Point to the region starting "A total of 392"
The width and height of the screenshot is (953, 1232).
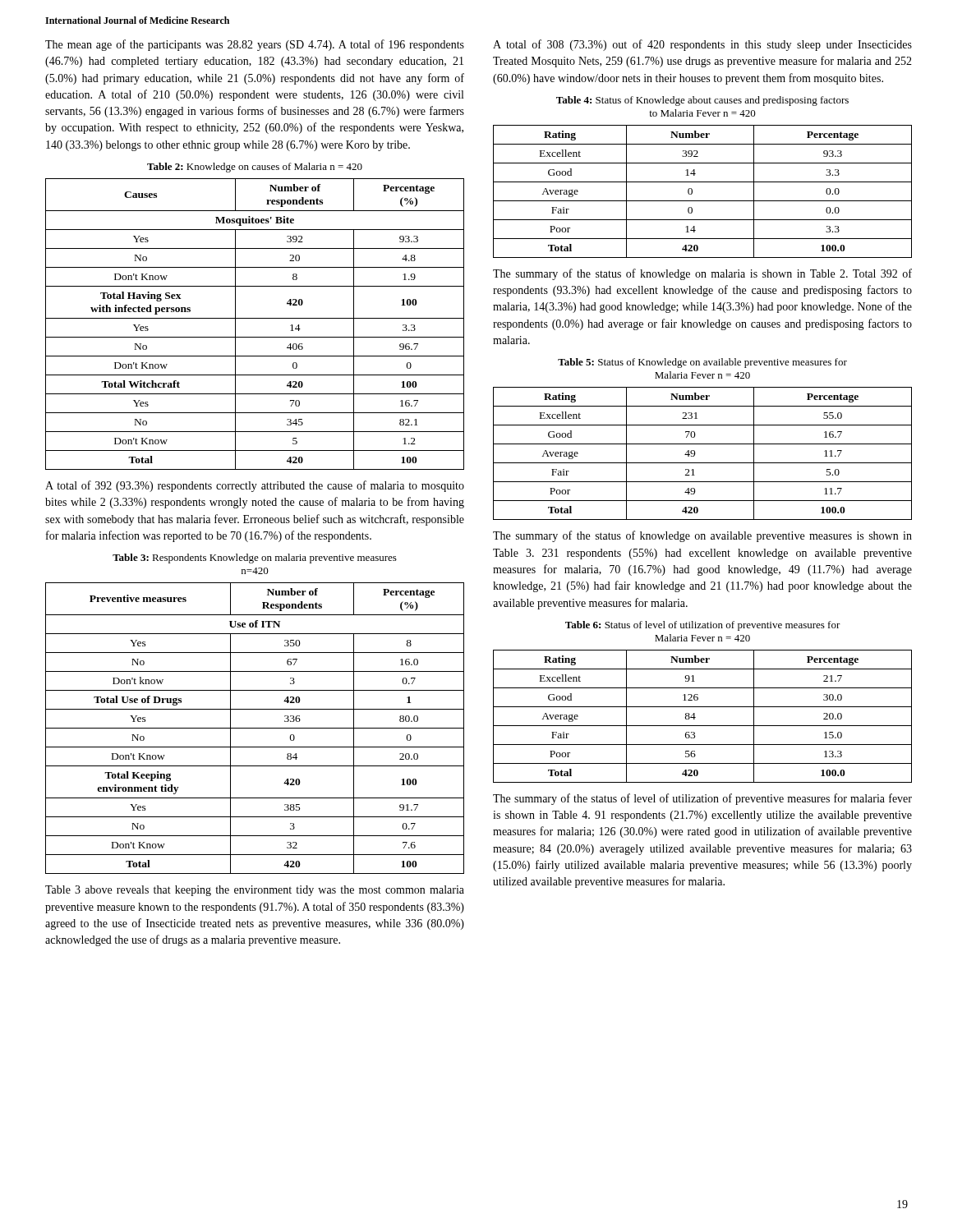[255, 511]
